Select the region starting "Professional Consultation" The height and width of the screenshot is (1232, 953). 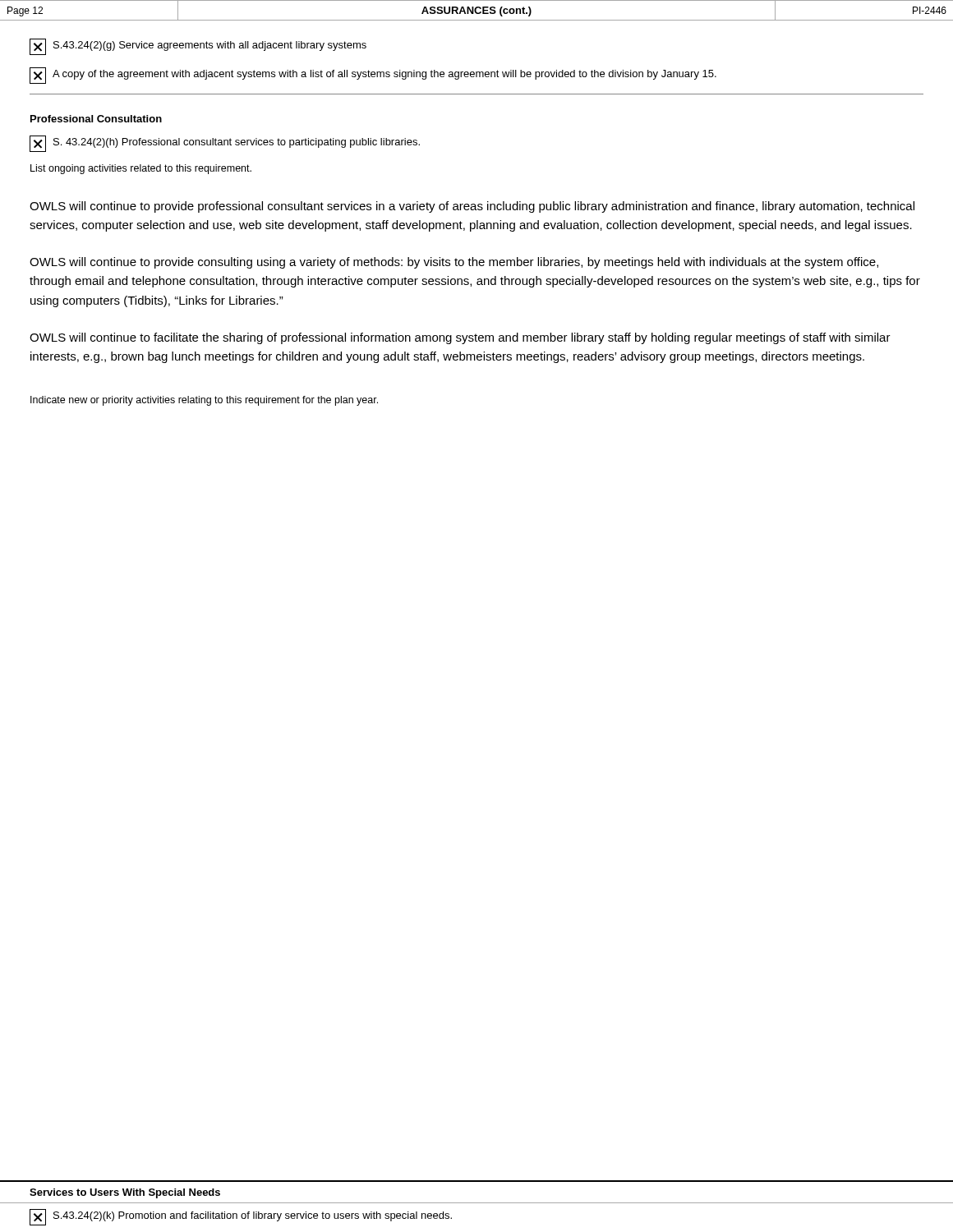coord(96,119)
